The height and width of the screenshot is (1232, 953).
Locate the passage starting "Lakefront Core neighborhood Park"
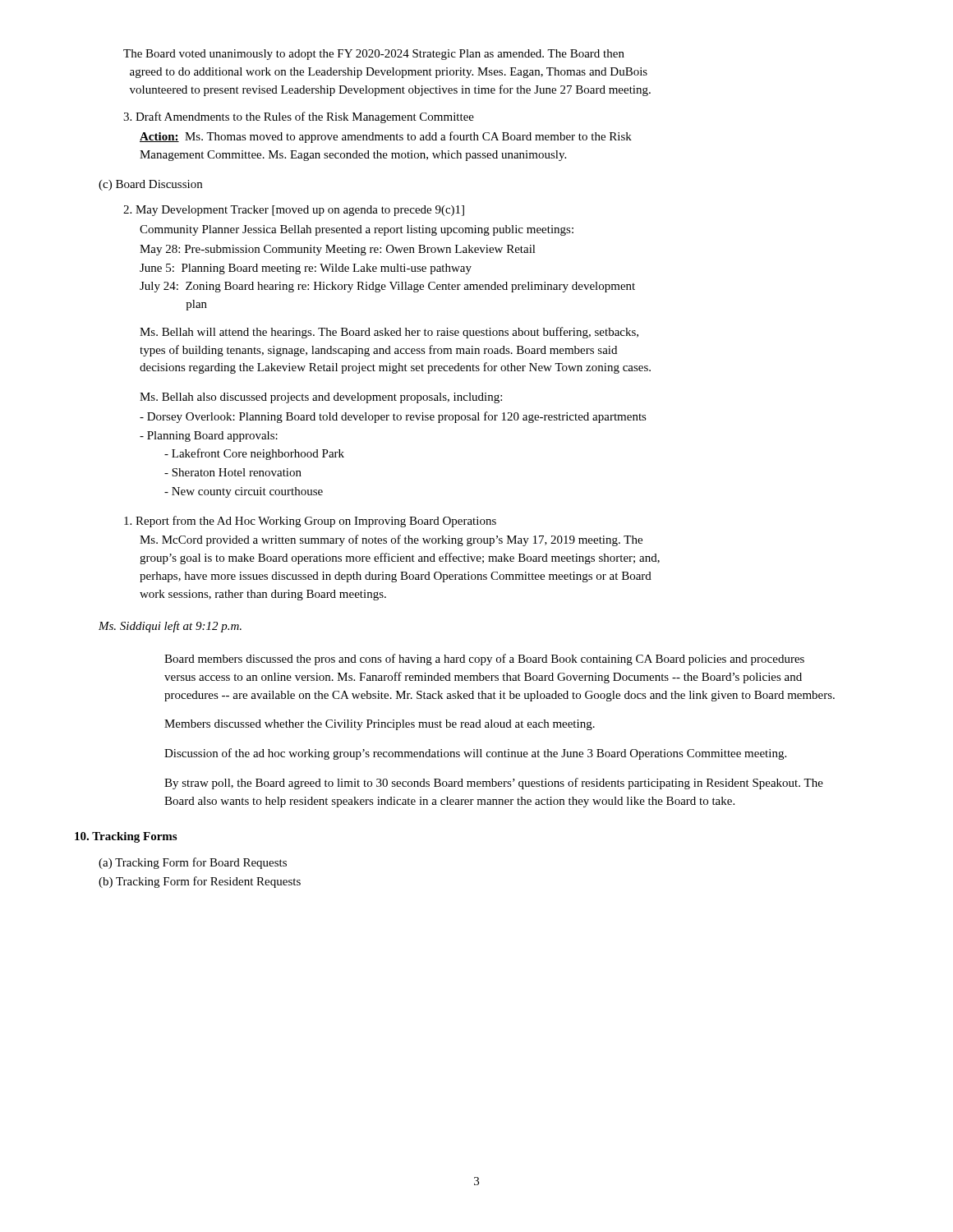(x=254, y=454)
